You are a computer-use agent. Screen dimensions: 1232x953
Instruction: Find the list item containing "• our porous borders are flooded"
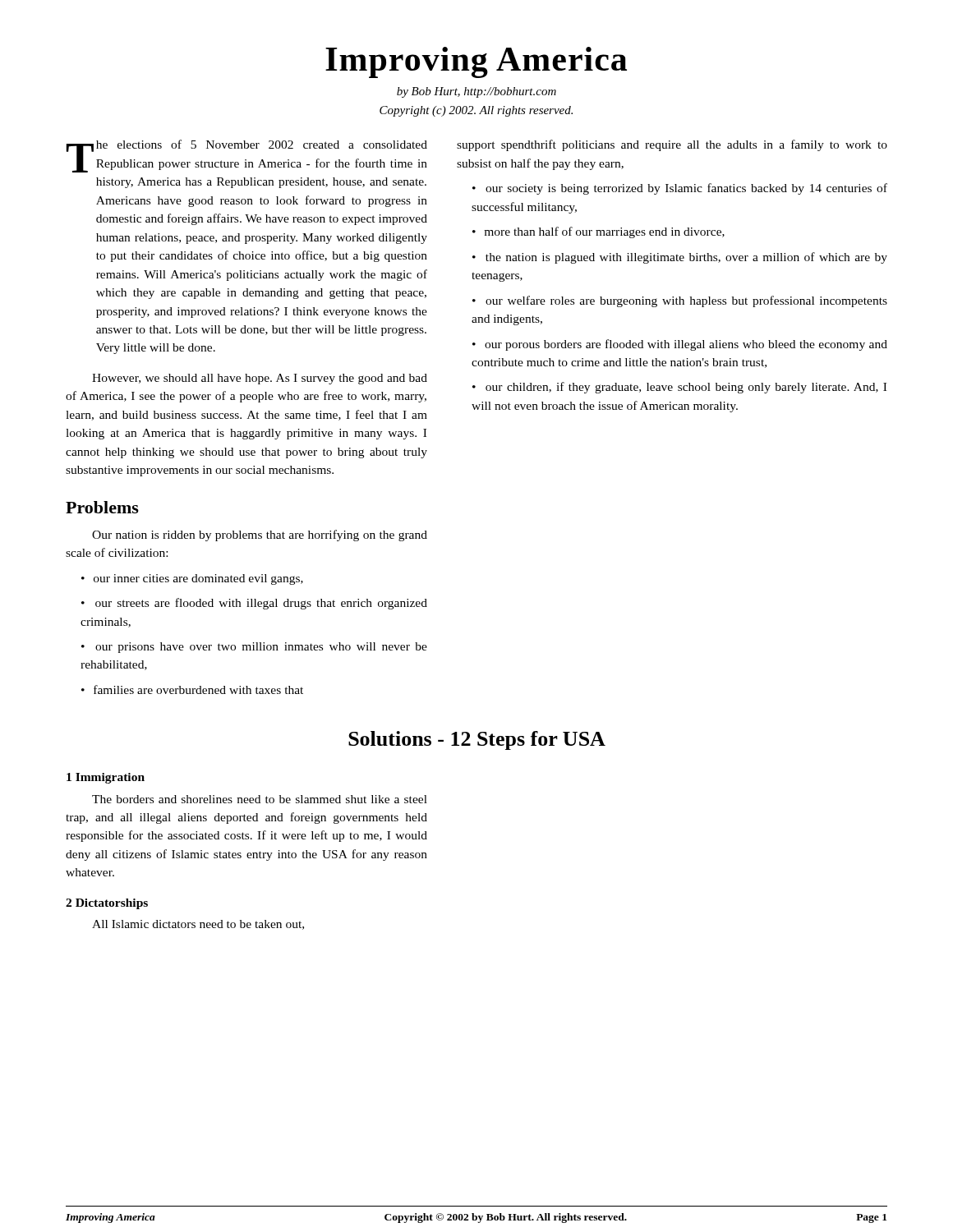679,353
